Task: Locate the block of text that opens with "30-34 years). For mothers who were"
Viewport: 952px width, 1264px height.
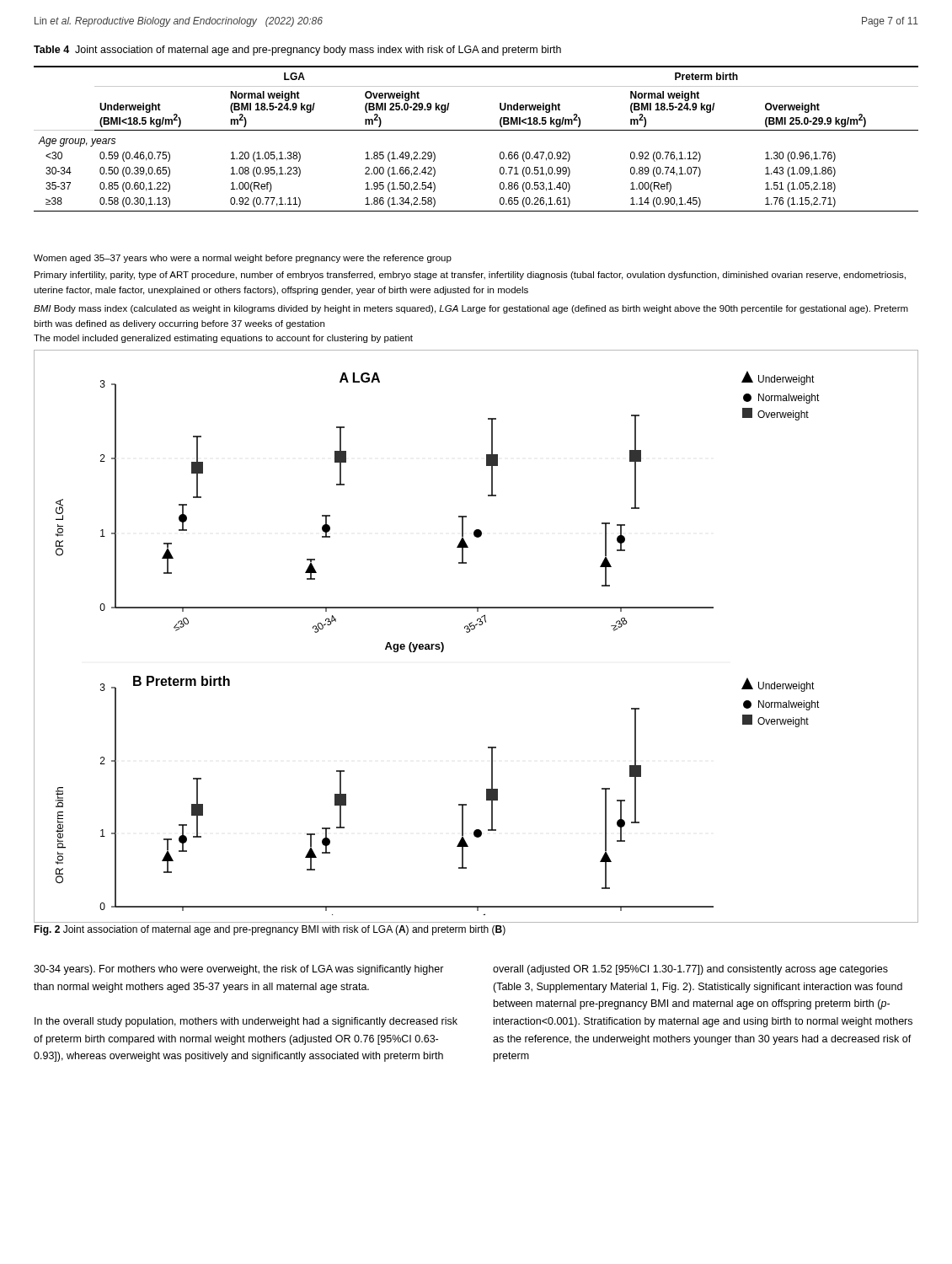Action: [246, 1013]
